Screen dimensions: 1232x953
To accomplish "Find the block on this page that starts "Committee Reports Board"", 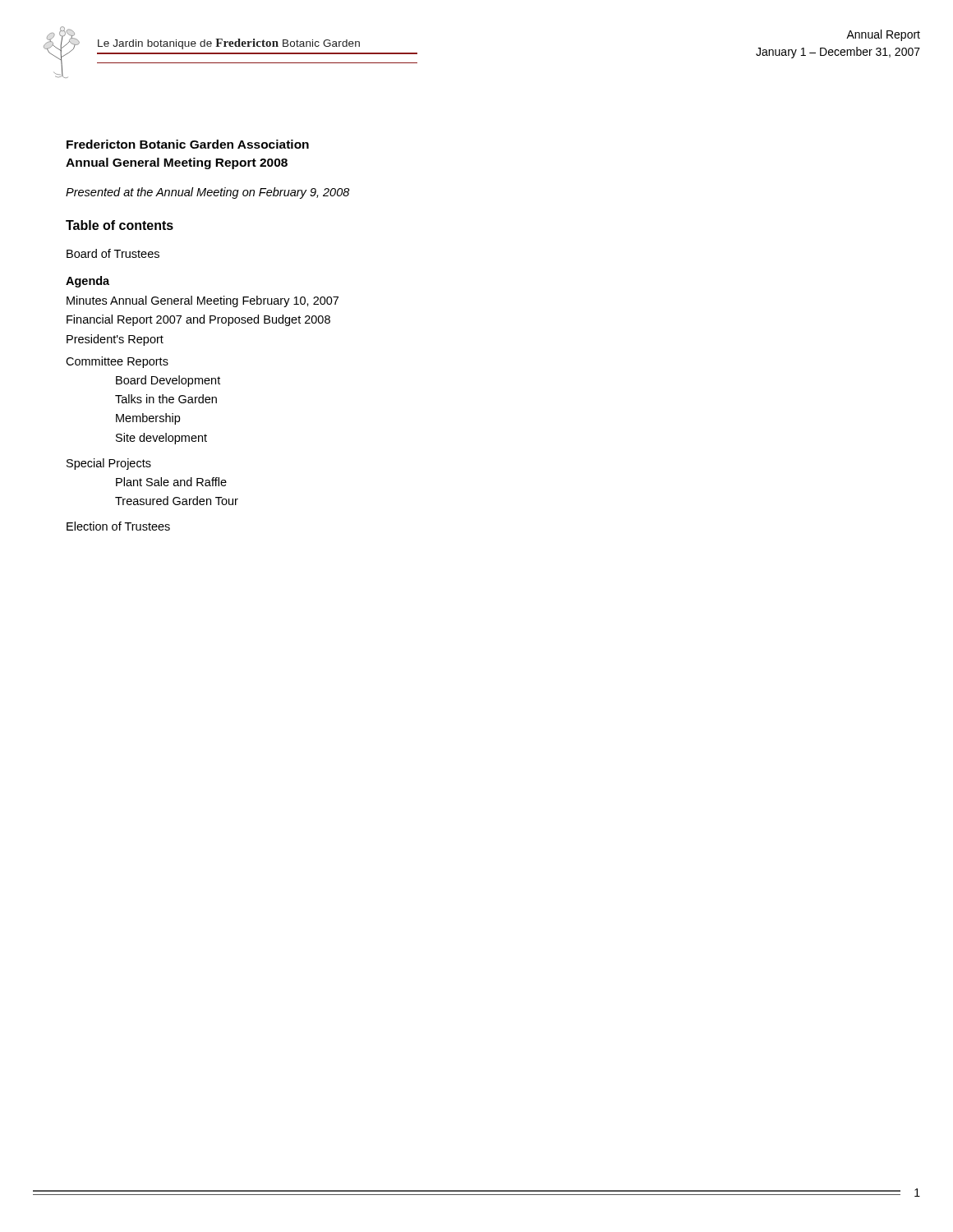I will [x=117, y=362].
